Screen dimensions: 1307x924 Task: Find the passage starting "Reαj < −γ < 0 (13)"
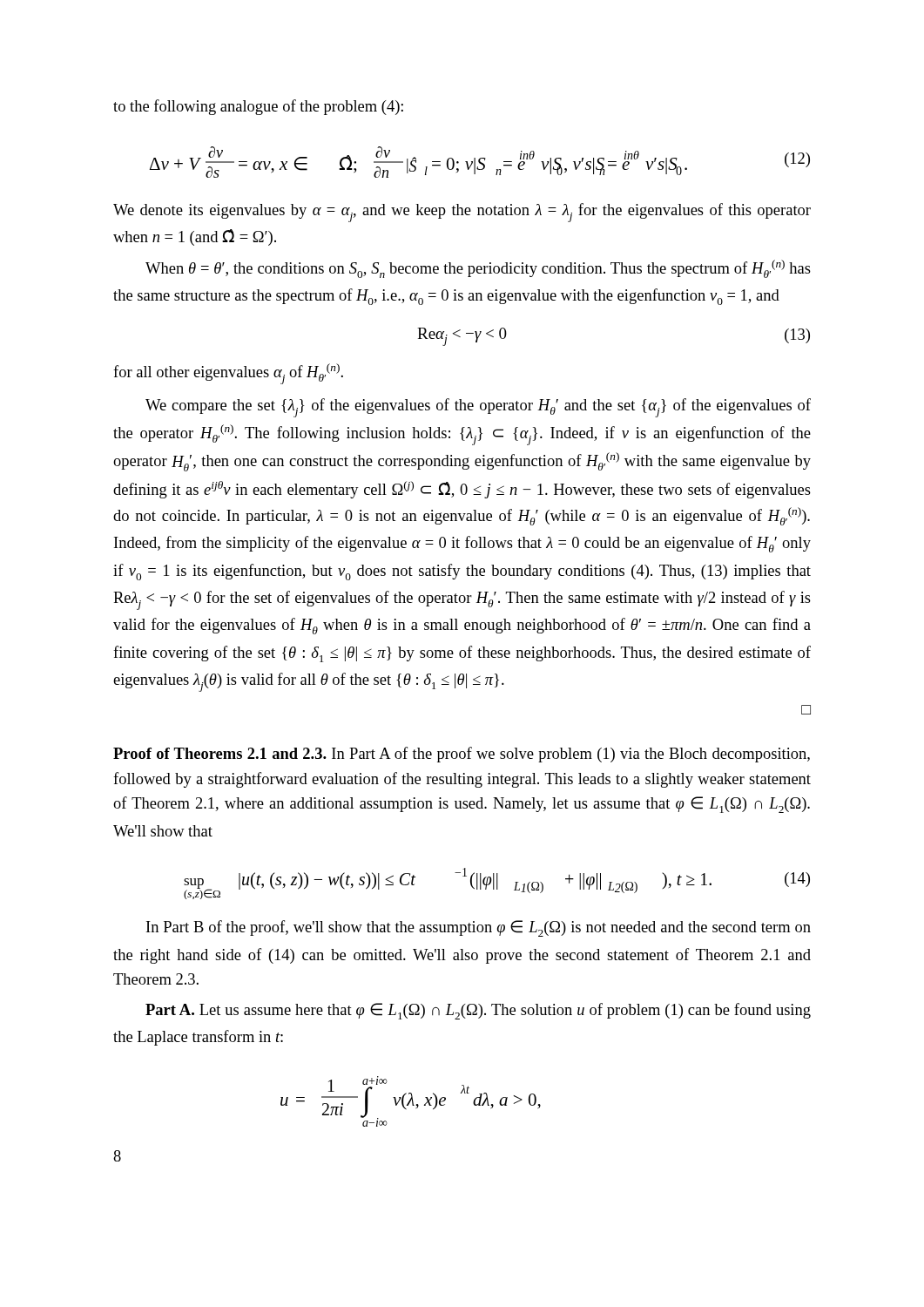click(457, 336)
